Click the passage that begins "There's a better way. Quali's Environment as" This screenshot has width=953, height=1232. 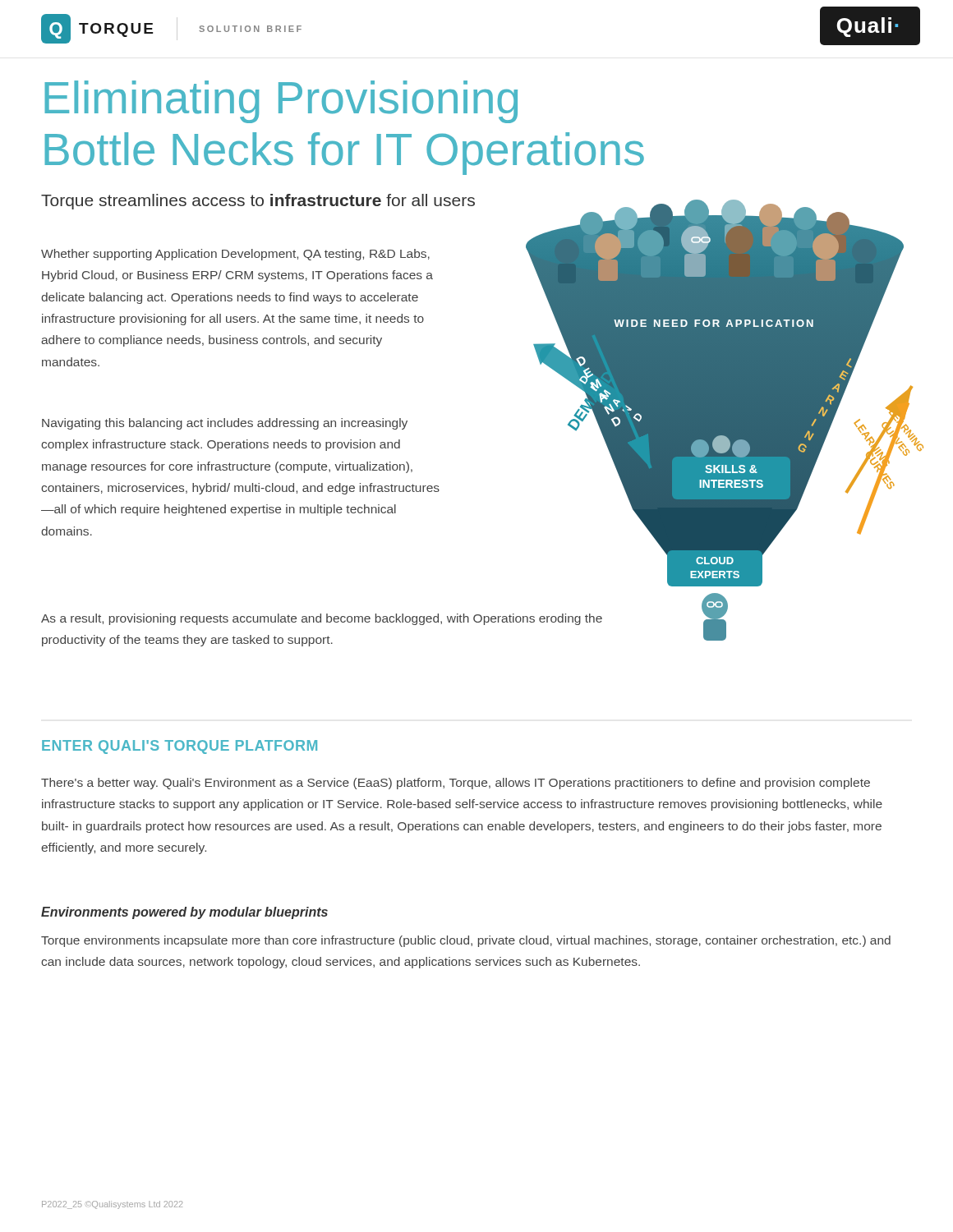point(462,815)
